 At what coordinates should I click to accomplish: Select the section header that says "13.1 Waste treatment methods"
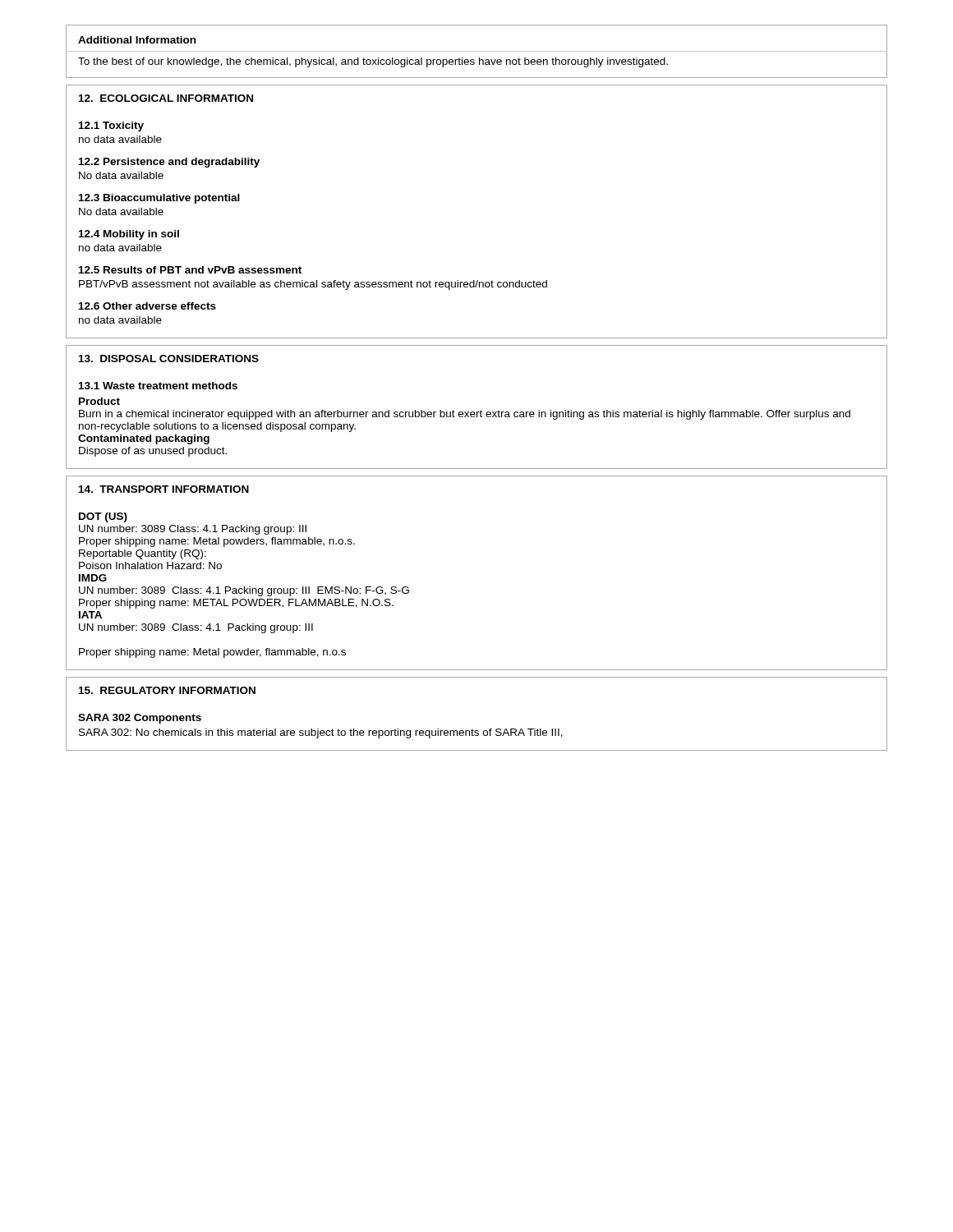coord(158,386)
